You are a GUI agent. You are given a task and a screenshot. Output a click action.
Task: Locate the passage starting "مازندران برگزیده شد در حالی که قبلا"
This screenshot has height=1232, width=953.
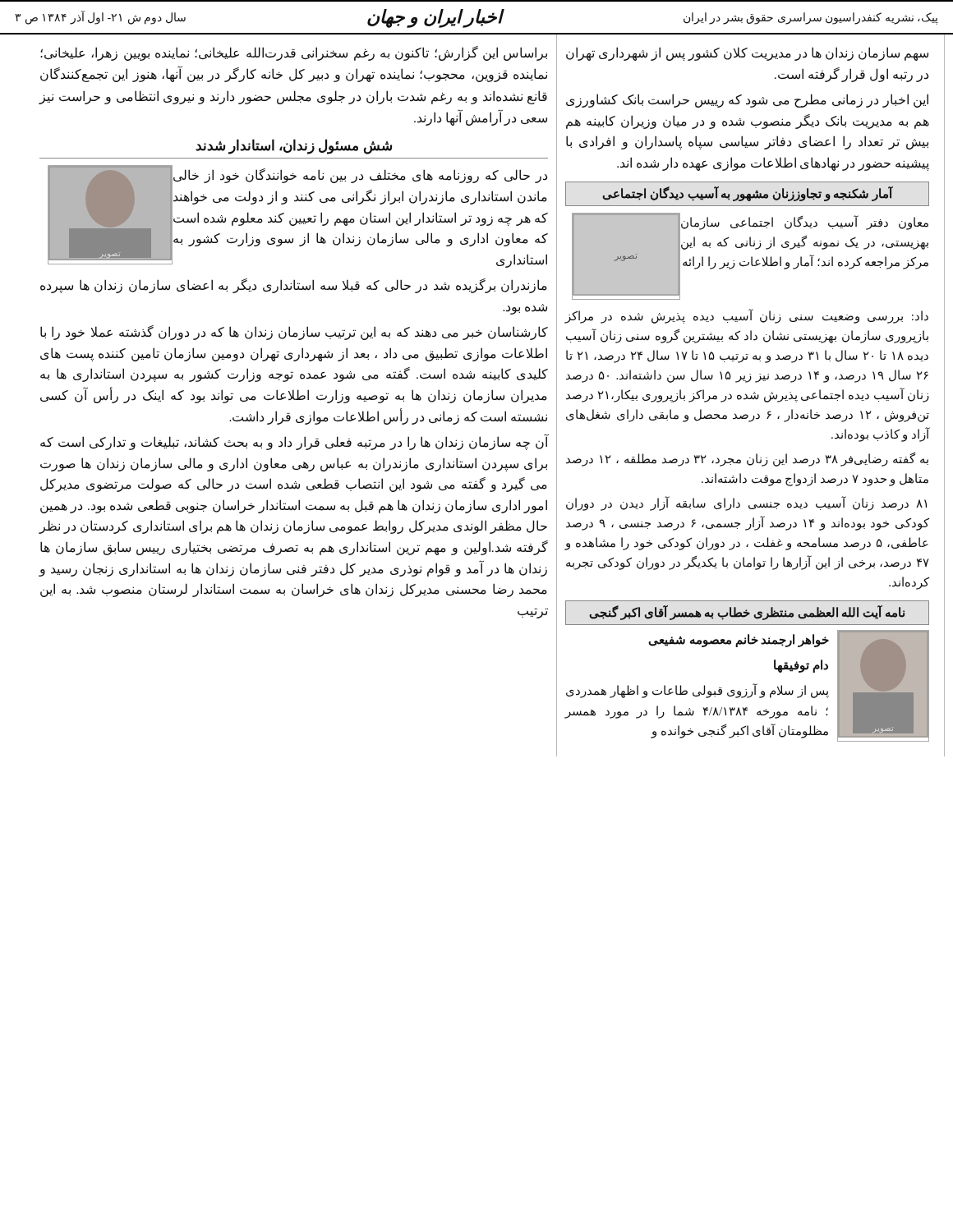coord(294,448)
